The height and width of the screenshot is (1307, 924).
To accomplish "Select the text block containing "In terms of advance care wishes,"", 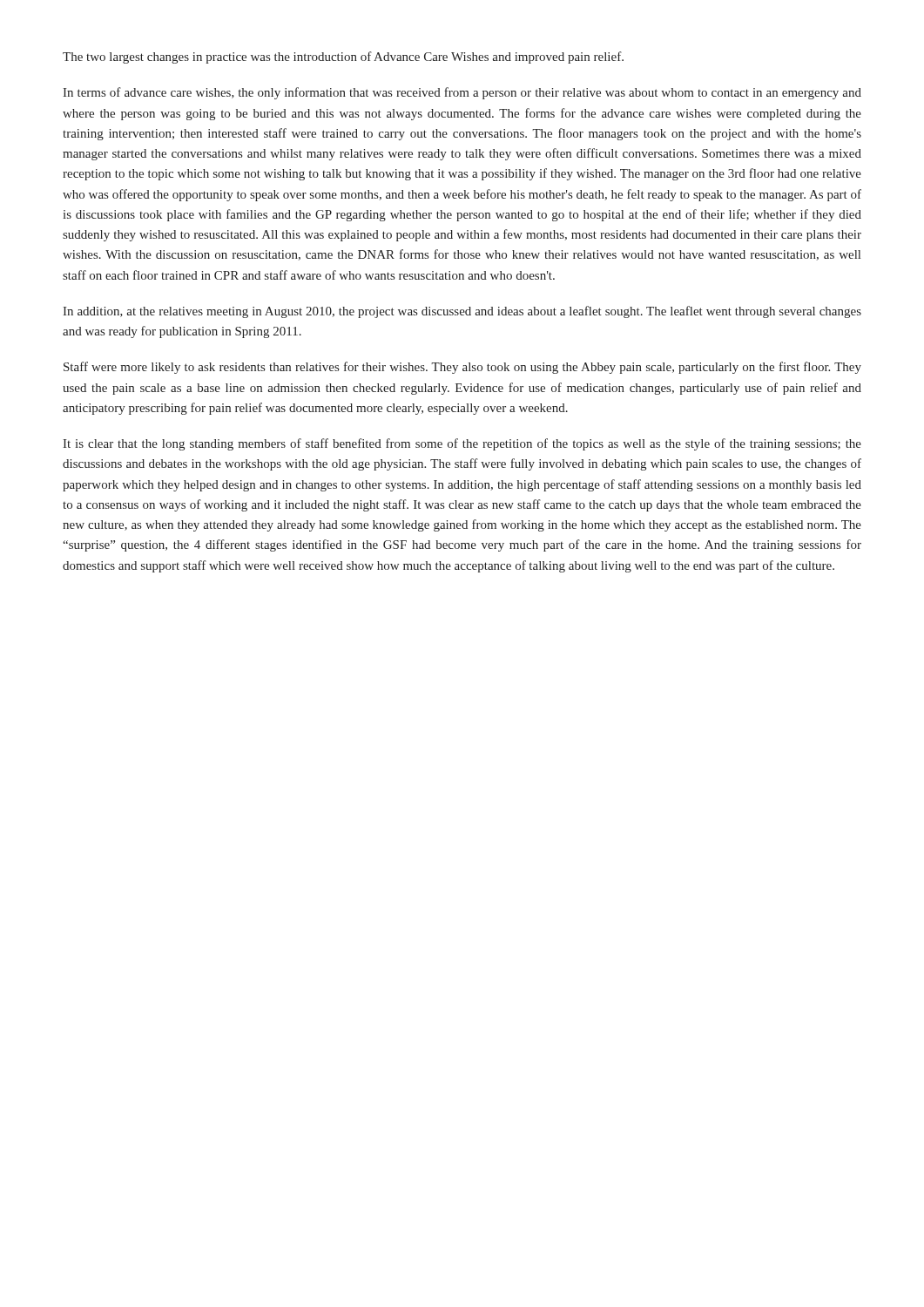I will pyautogui.click(x=462, y=184).
